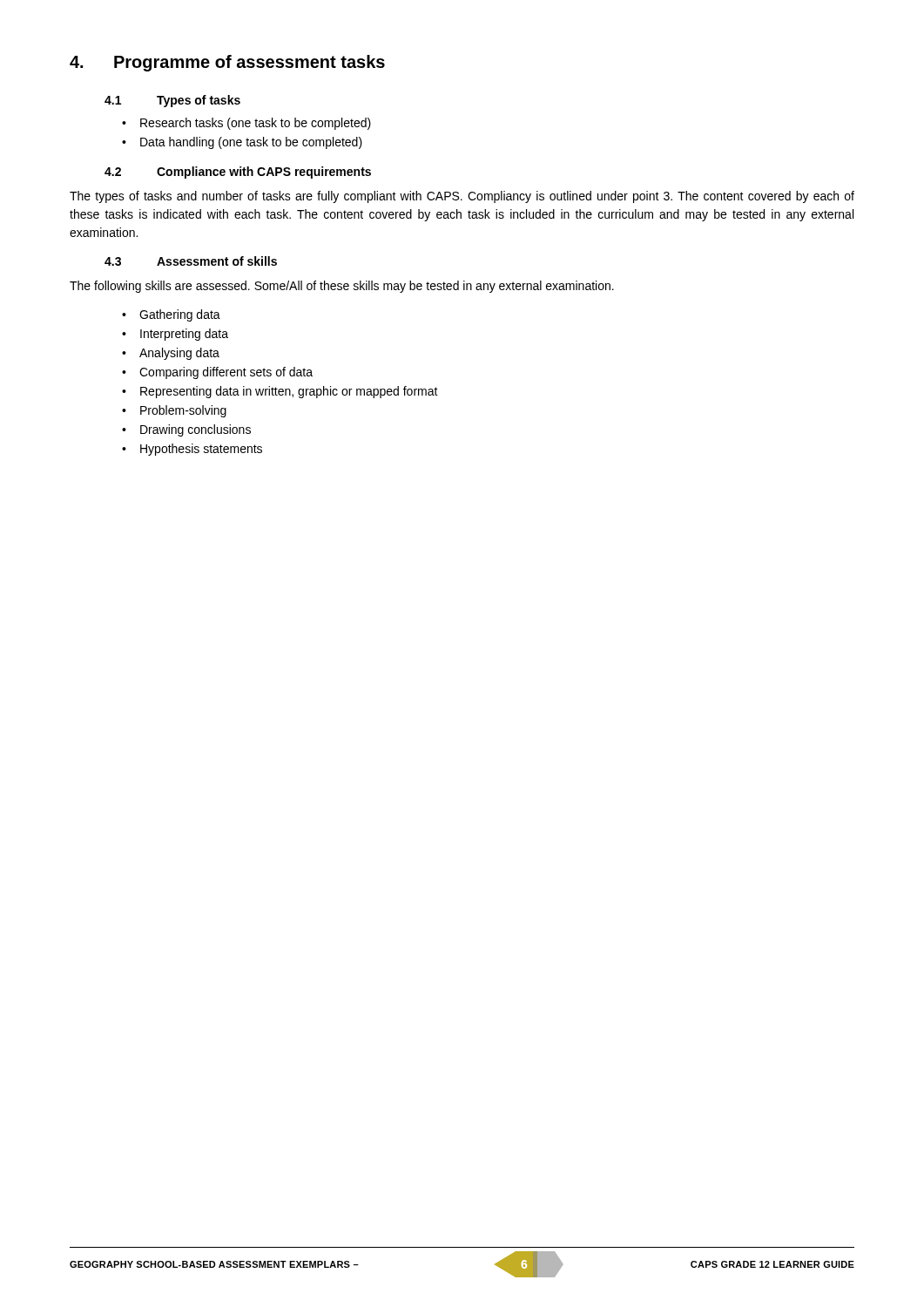Locate the region starting "• Analysing data"

pos(171,353)
